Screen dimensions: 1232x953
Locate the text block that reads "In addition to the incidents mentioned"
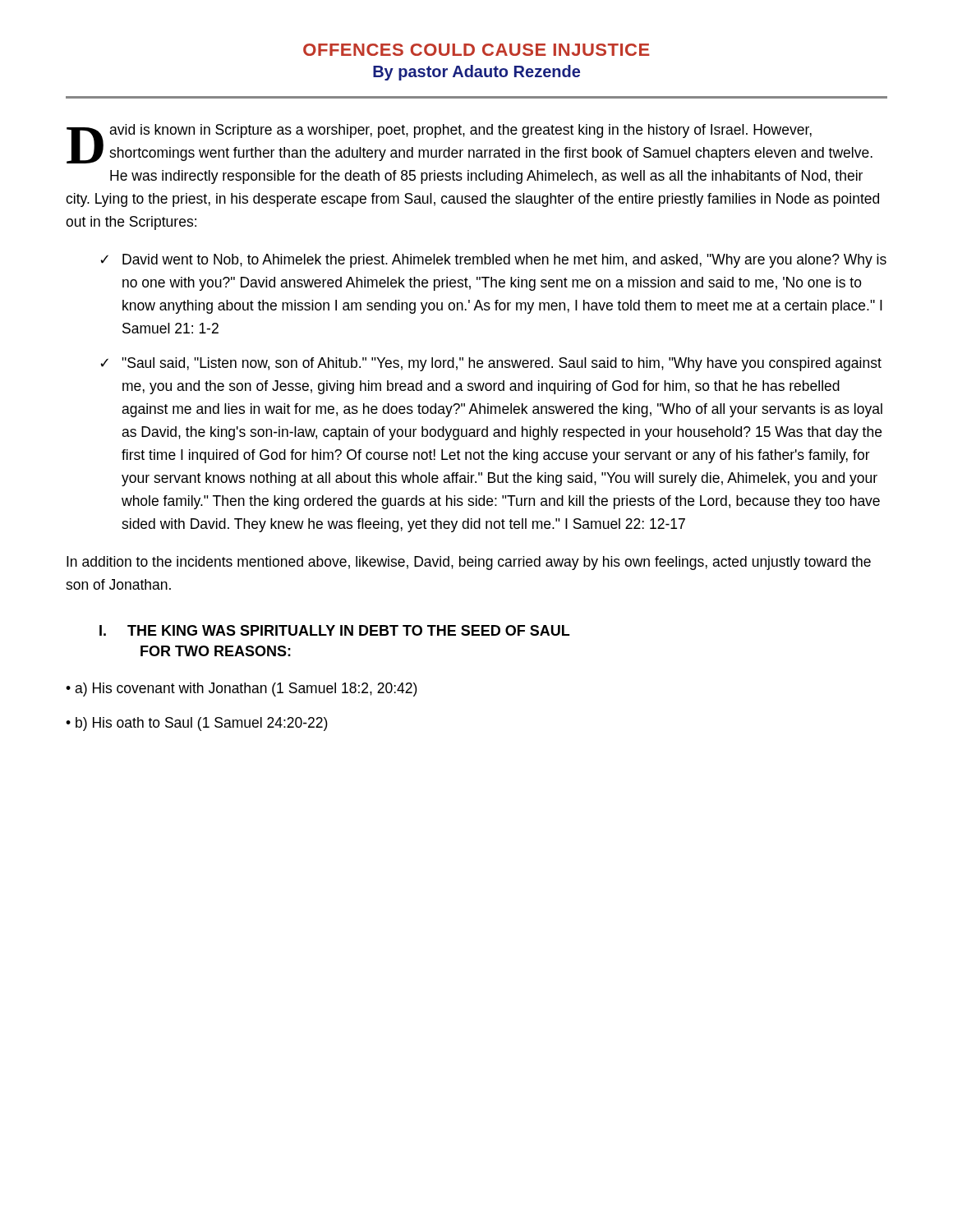tap(469, 573)
